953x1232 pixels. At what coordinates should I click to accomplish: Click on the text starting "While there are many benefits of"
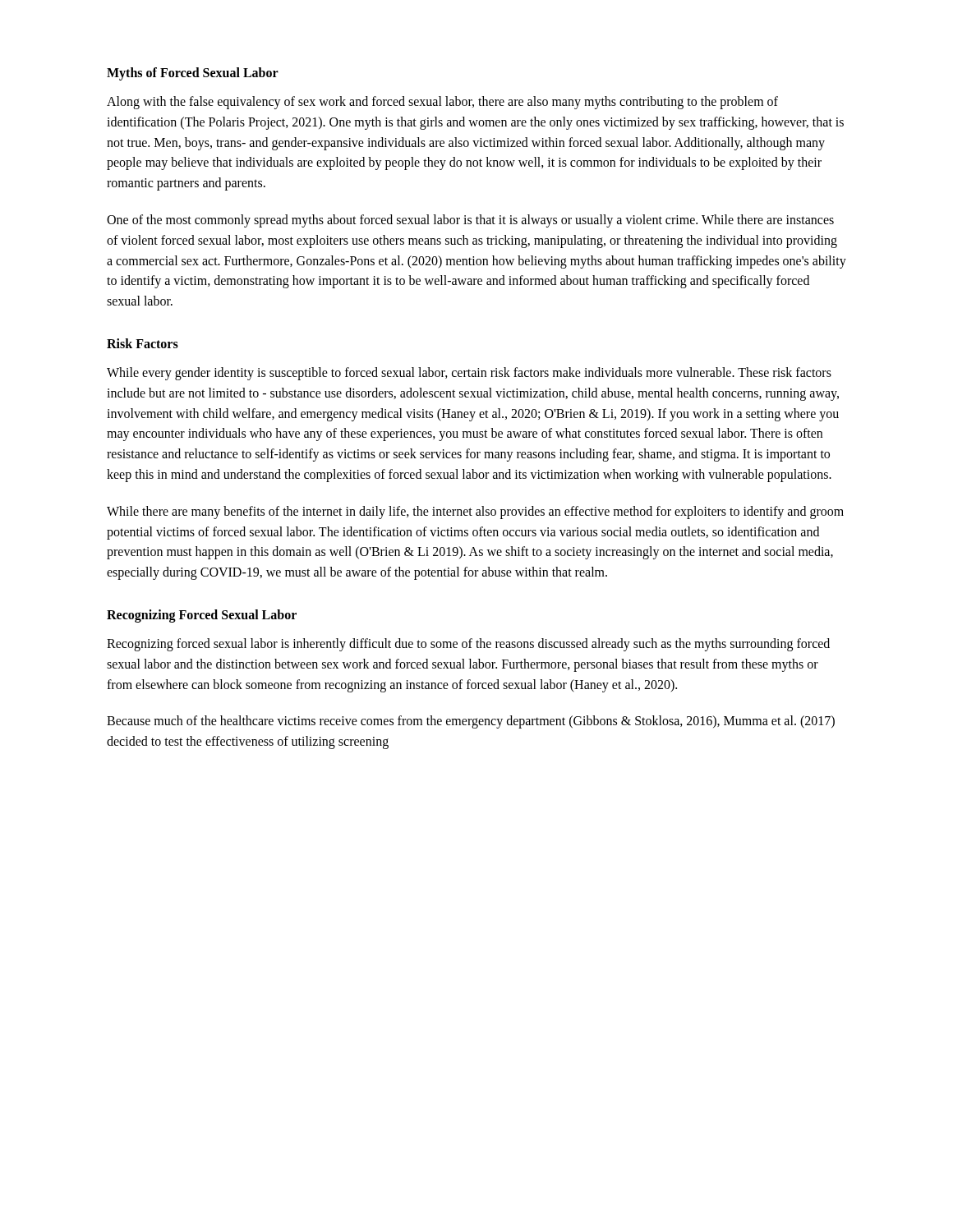(475, 542)
